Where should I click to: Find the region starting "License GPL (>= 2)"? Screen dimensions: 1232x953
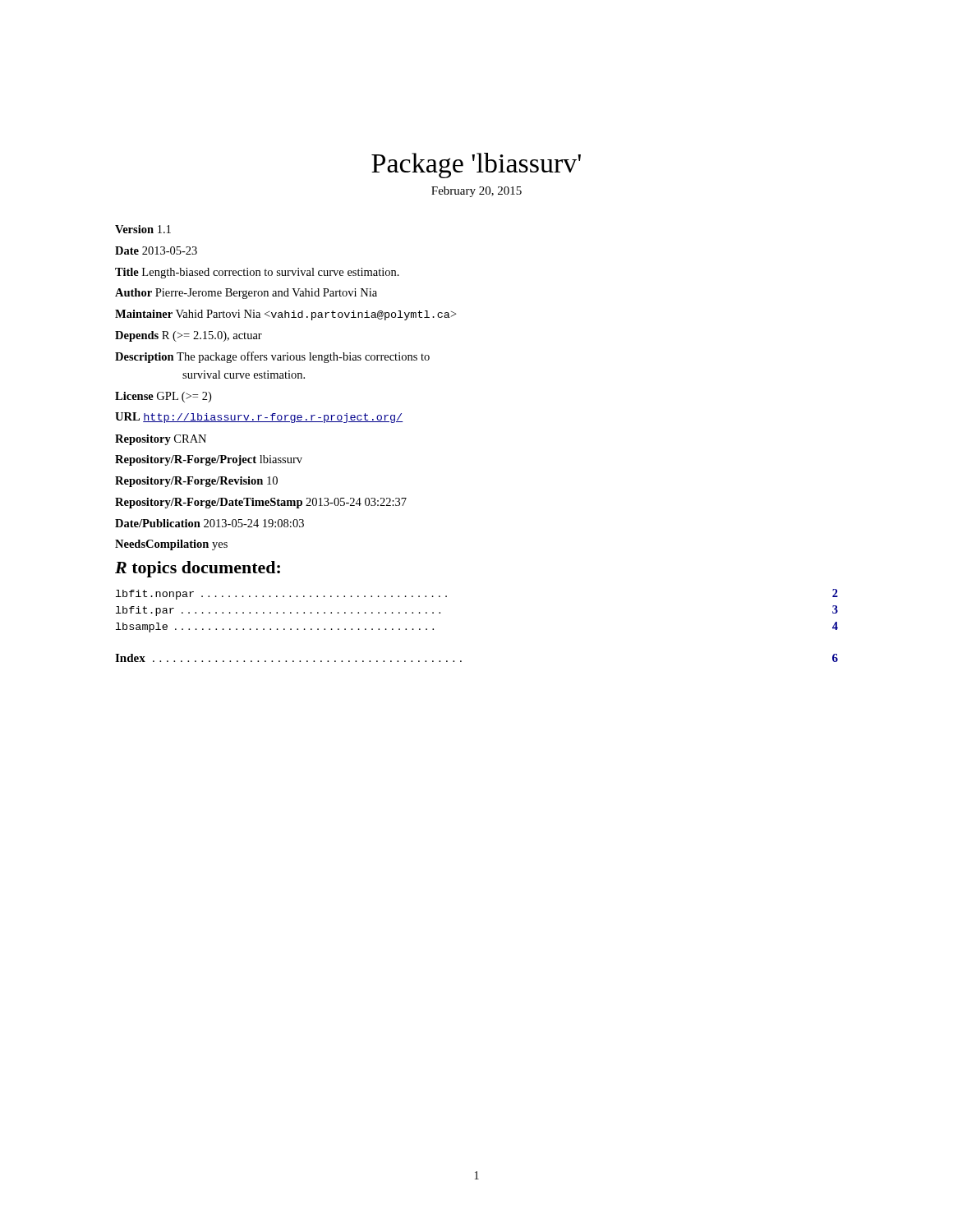pos(163,395)
